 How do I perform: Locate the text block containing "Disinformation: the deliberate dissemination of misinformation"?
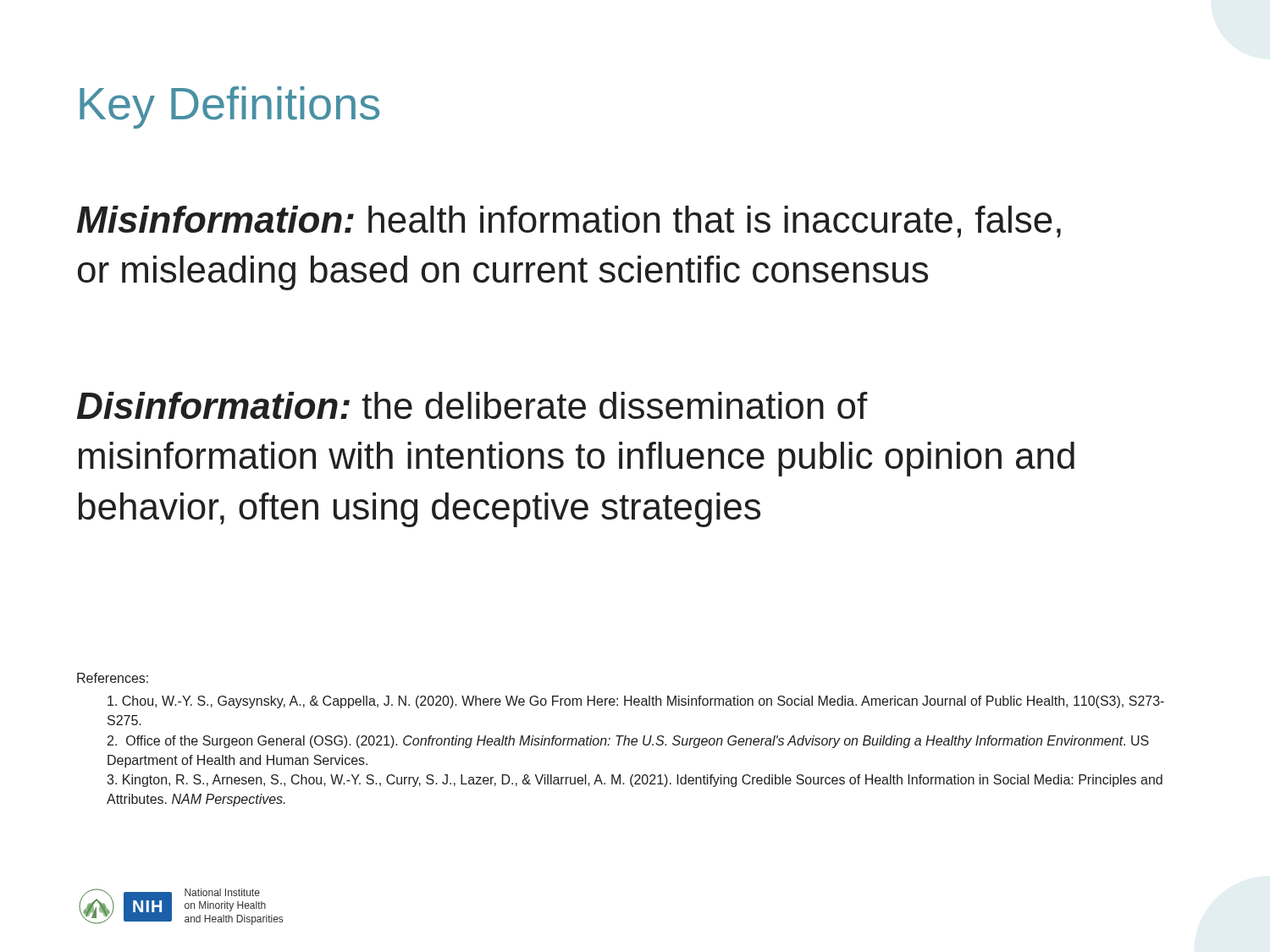[576, 456]
